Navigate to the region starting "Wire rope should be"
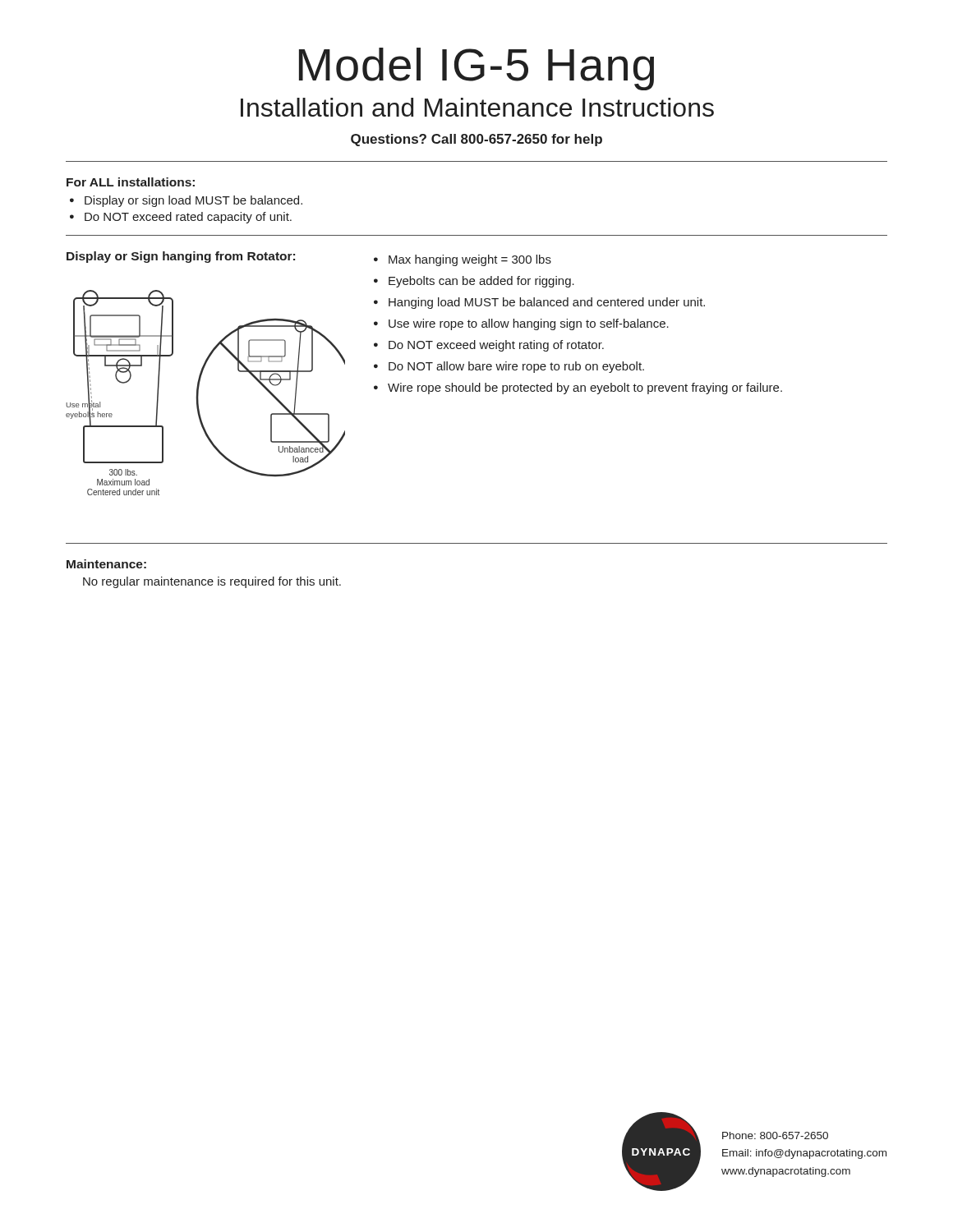Viewport: 953px width, 1232px height. pos(585,387)
